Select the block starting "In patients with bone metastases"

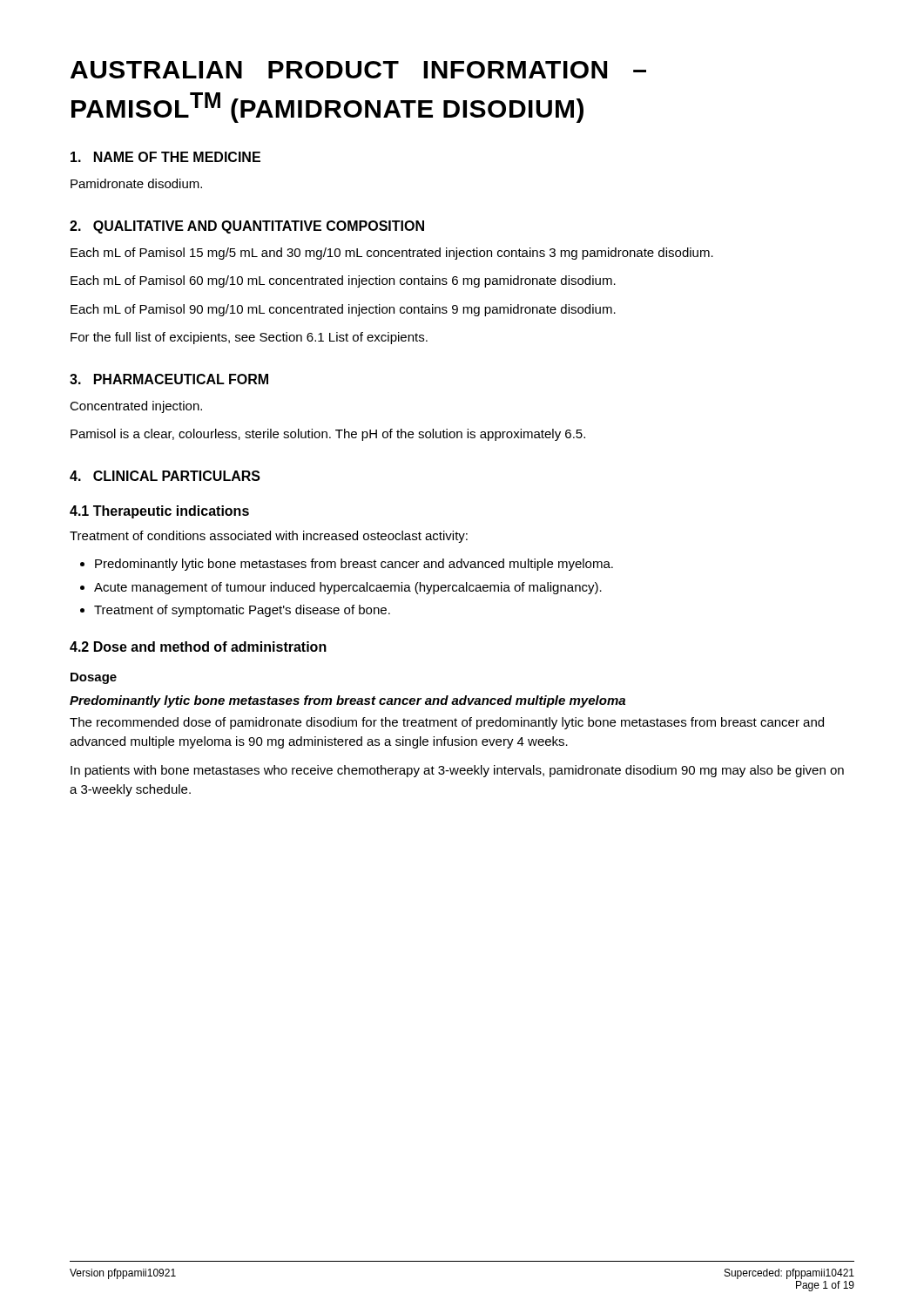[x=462, y=780]
